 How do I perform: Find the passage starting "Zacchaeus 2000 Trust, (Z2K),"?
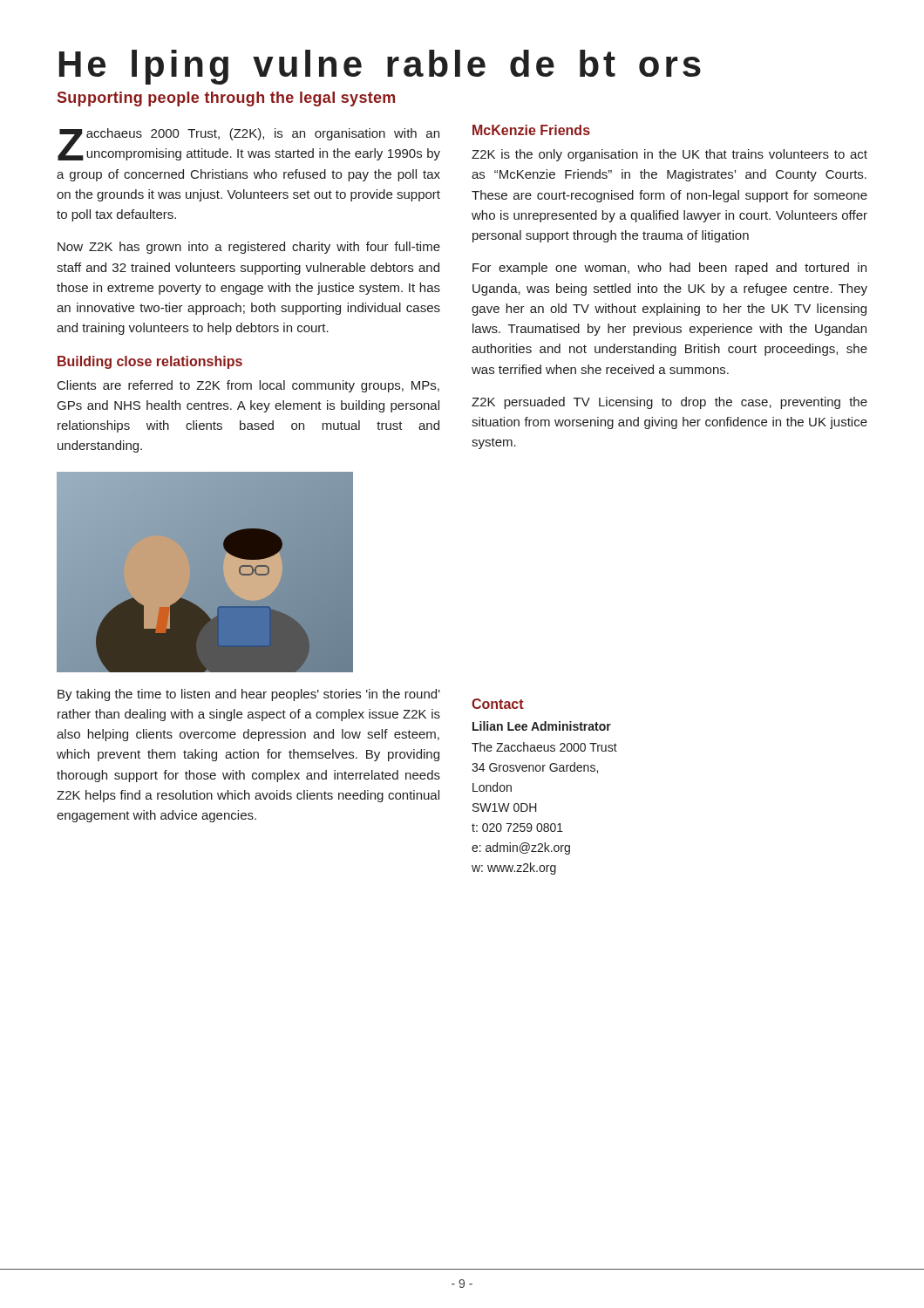(248, 172)
